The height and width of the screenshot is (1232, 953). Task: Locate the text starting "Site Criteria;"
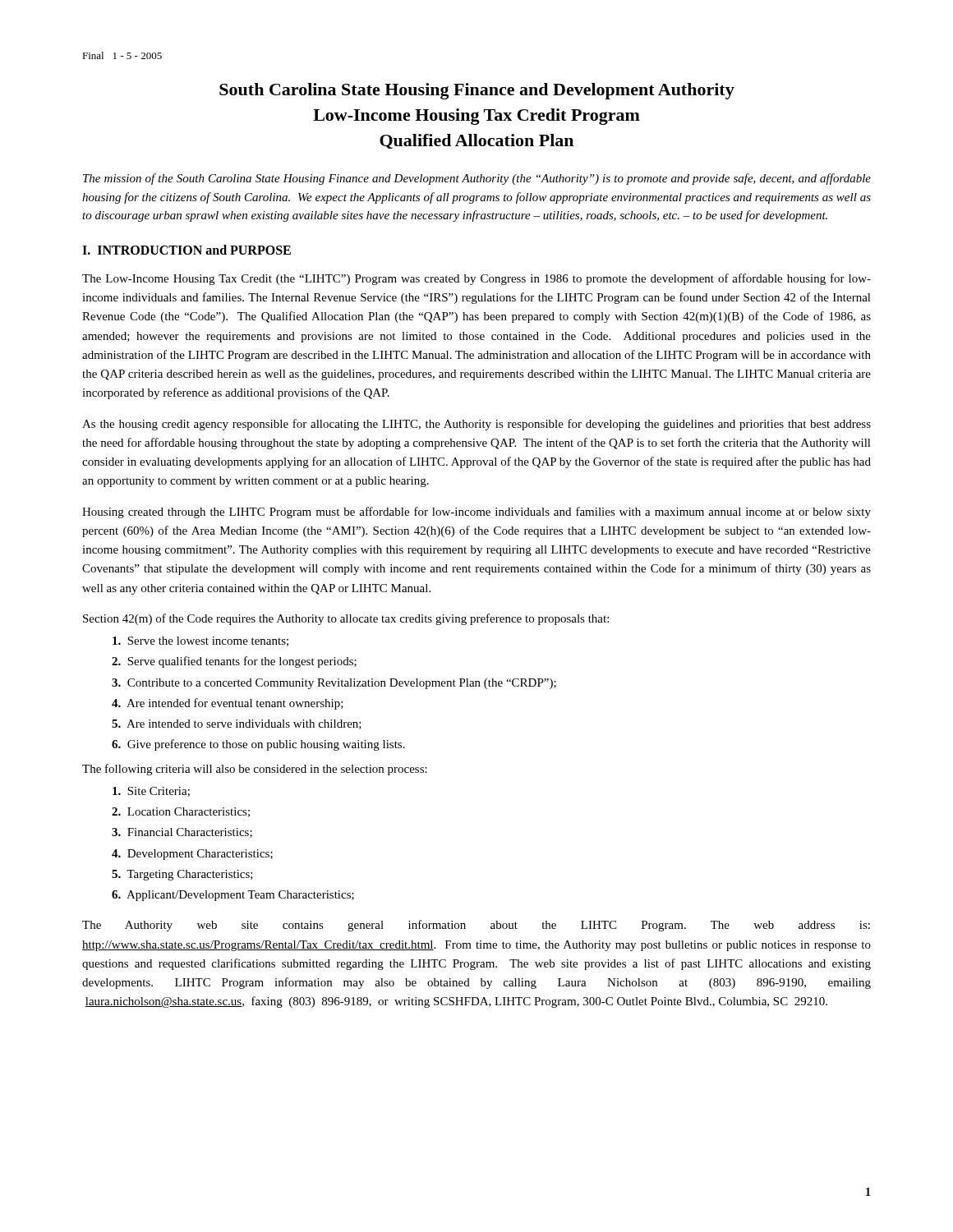[151, 791]
